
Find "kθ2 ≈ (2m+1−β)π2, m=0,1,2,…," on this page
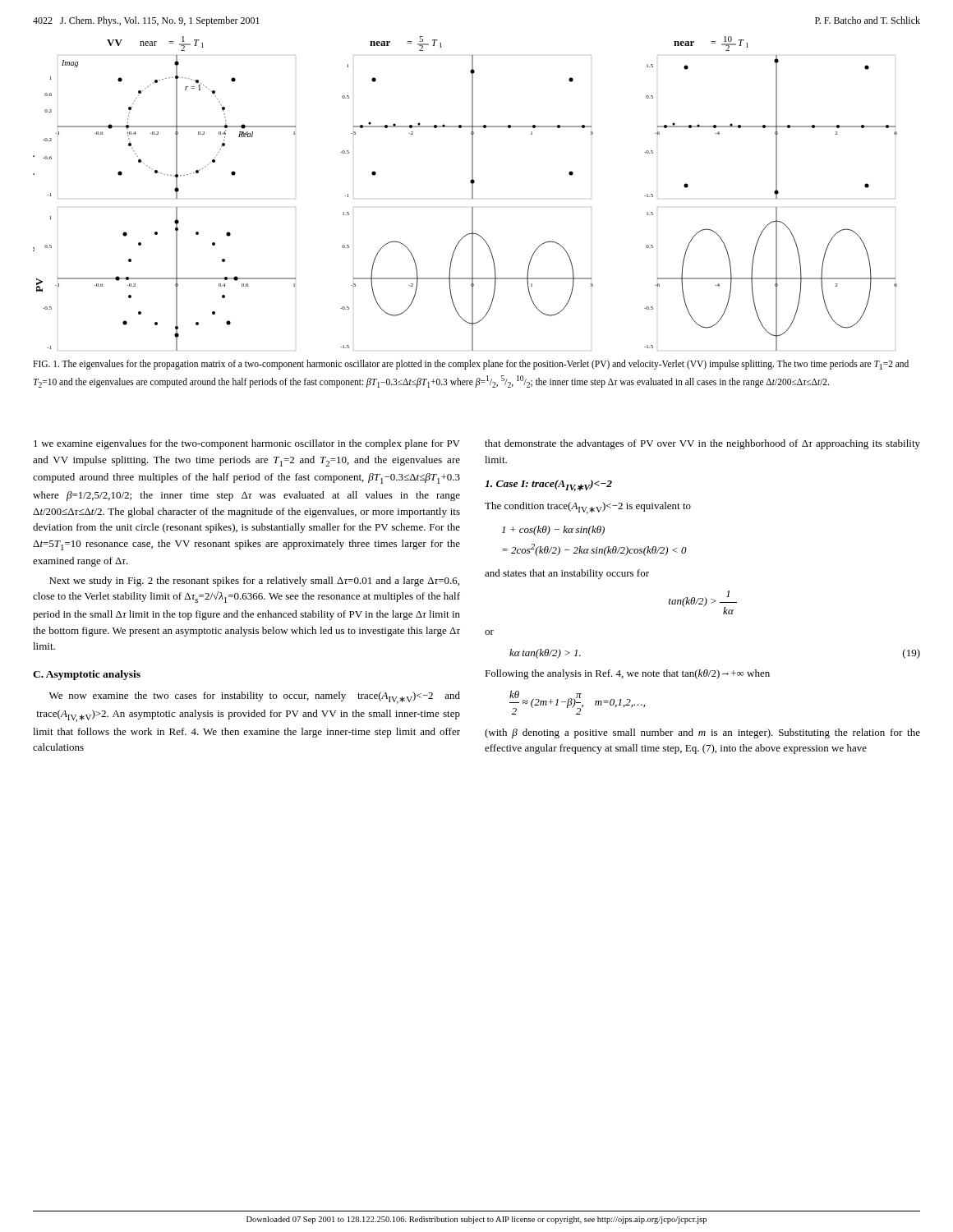578,703
